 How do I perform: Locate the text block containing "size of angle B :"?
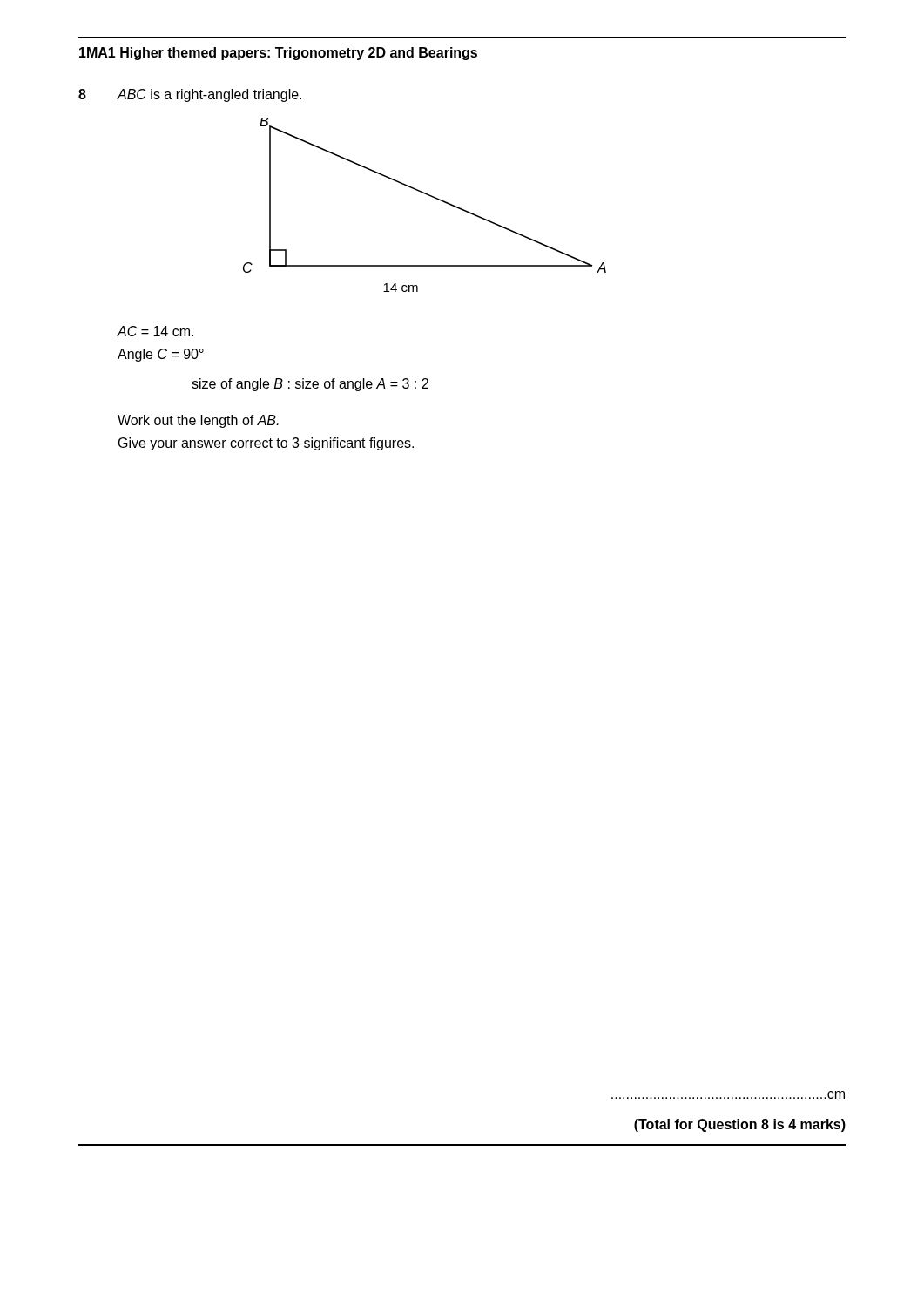point(310,384)
